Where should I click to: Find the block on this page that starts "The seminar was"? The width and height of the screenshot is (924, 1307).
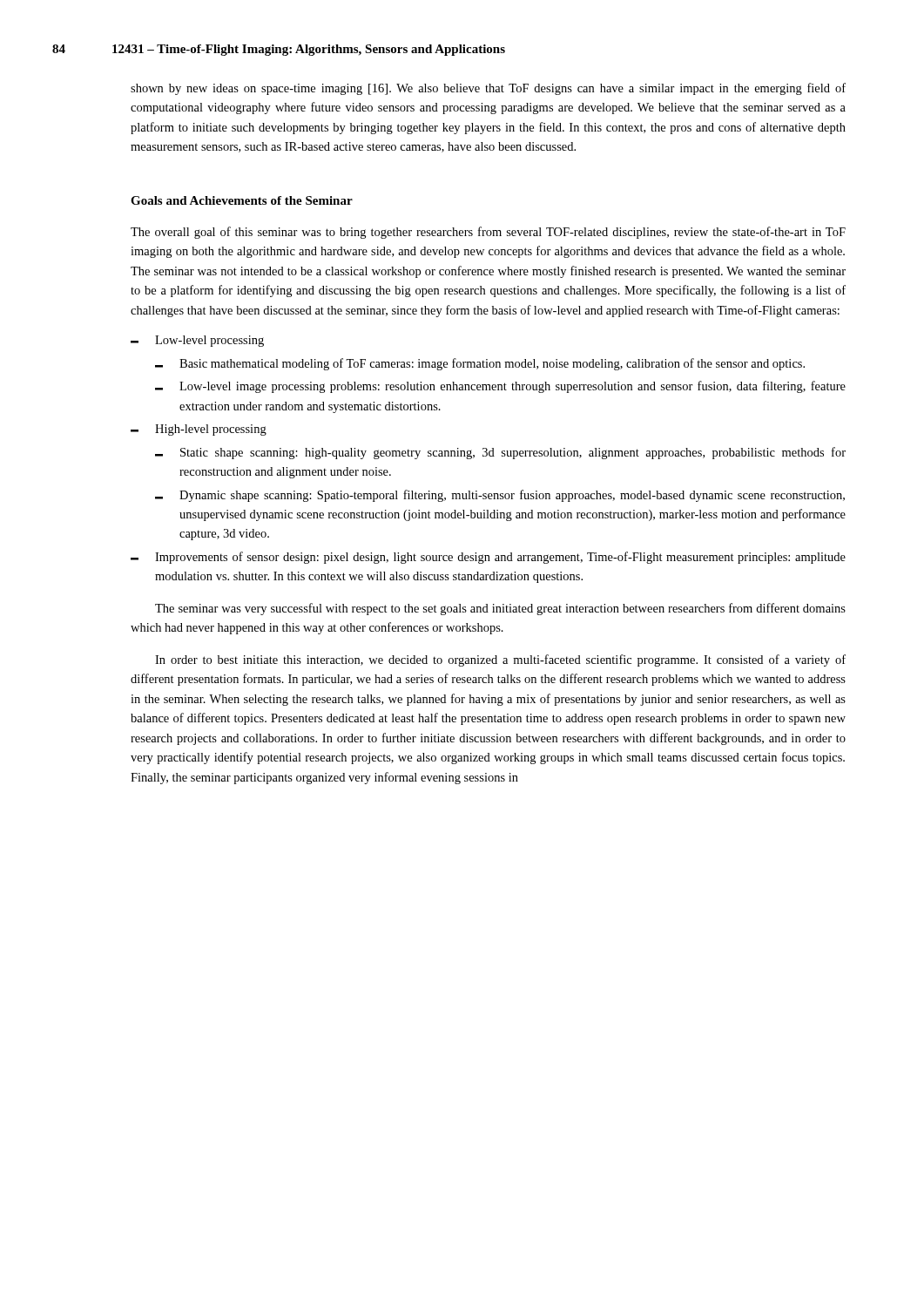(x=488, y=618)
